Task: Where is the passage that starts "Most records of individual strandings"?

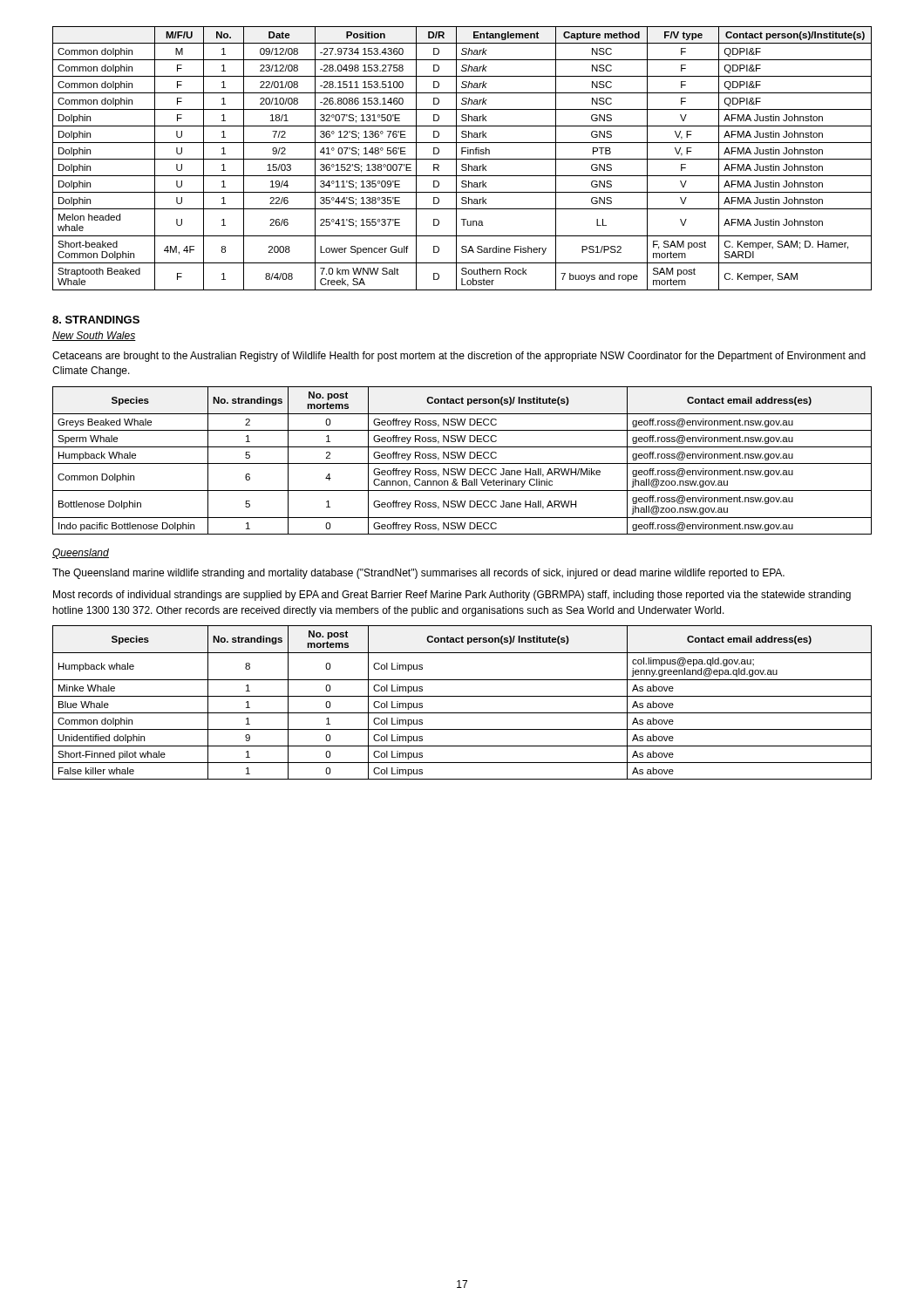Action: pos(452,602)
